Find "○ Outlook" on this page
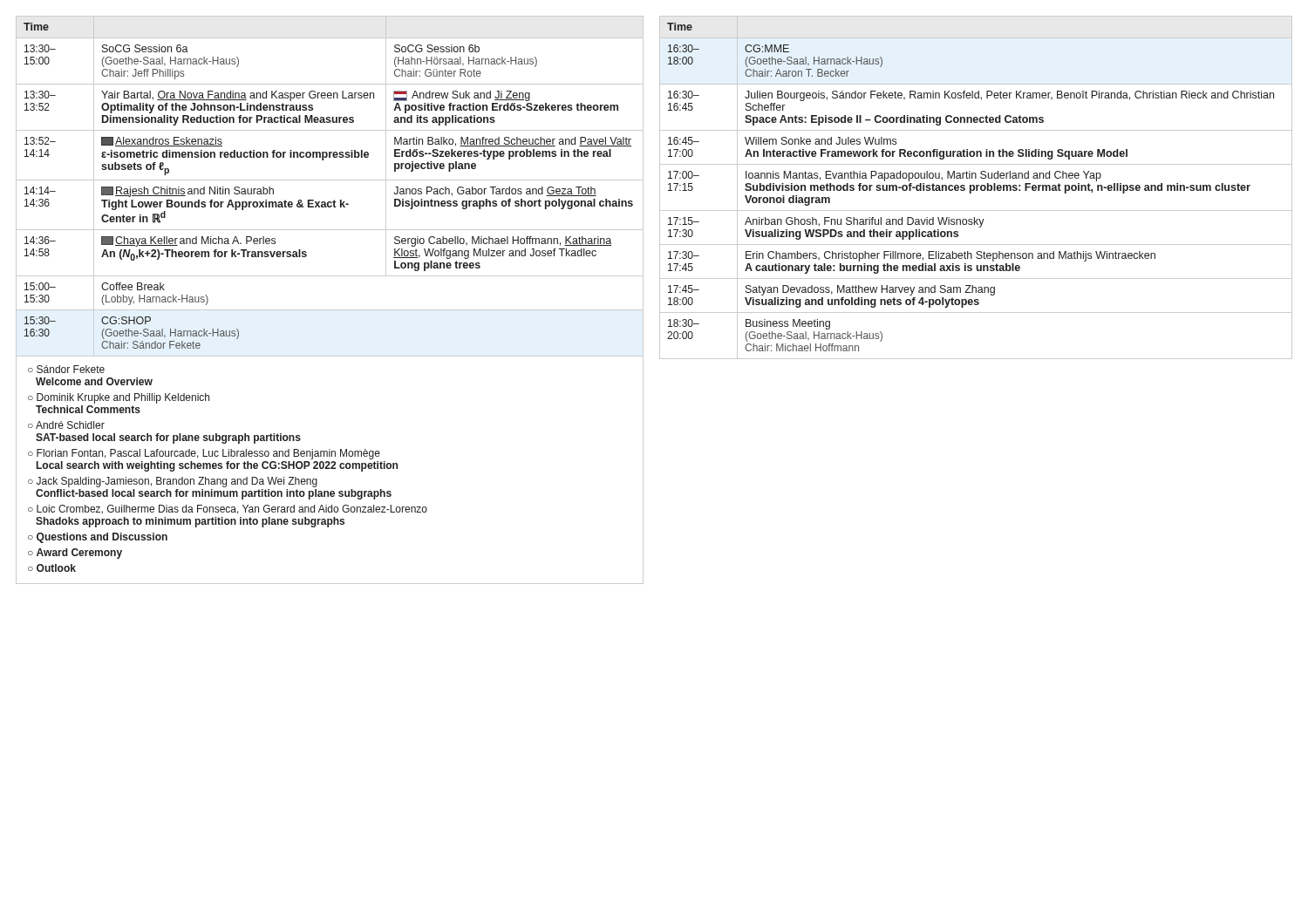 click(x=51, y=568)
